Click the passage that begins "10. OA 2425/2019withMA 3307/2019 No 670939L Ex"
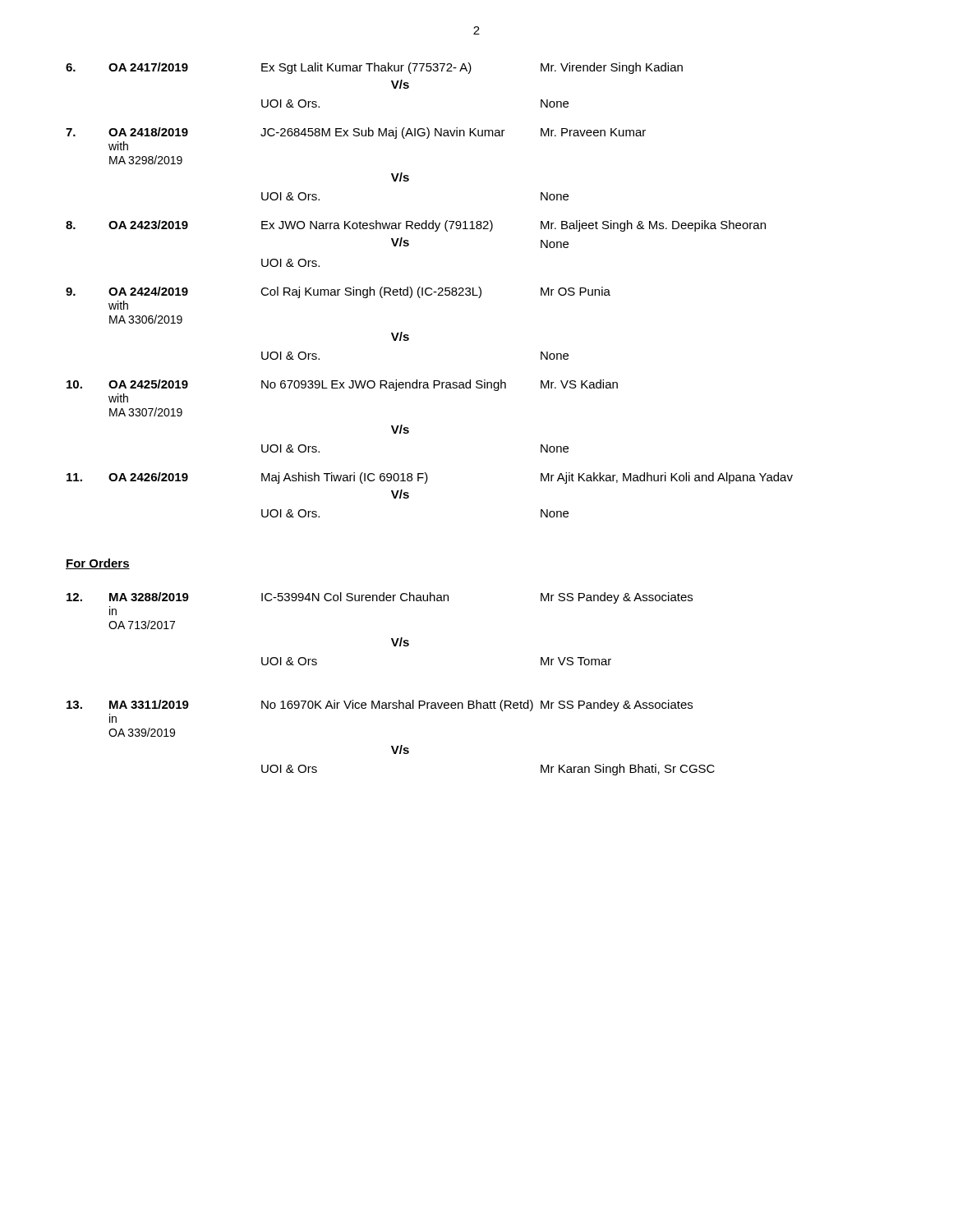 [342, 385]
